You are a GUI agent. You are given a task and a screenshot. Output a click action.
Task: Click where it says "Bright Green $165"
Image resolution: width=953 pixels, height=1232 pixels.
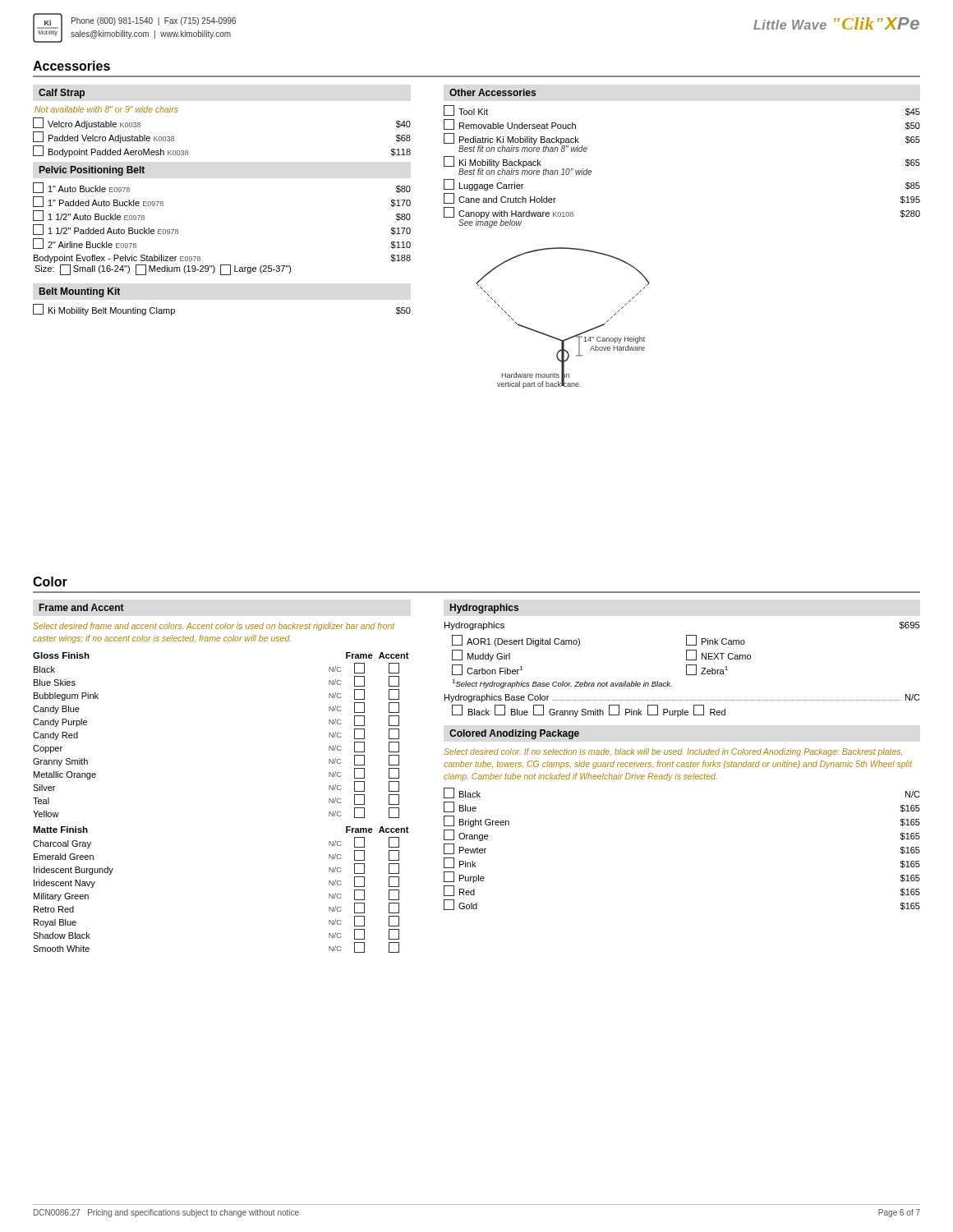coord(477,821)
